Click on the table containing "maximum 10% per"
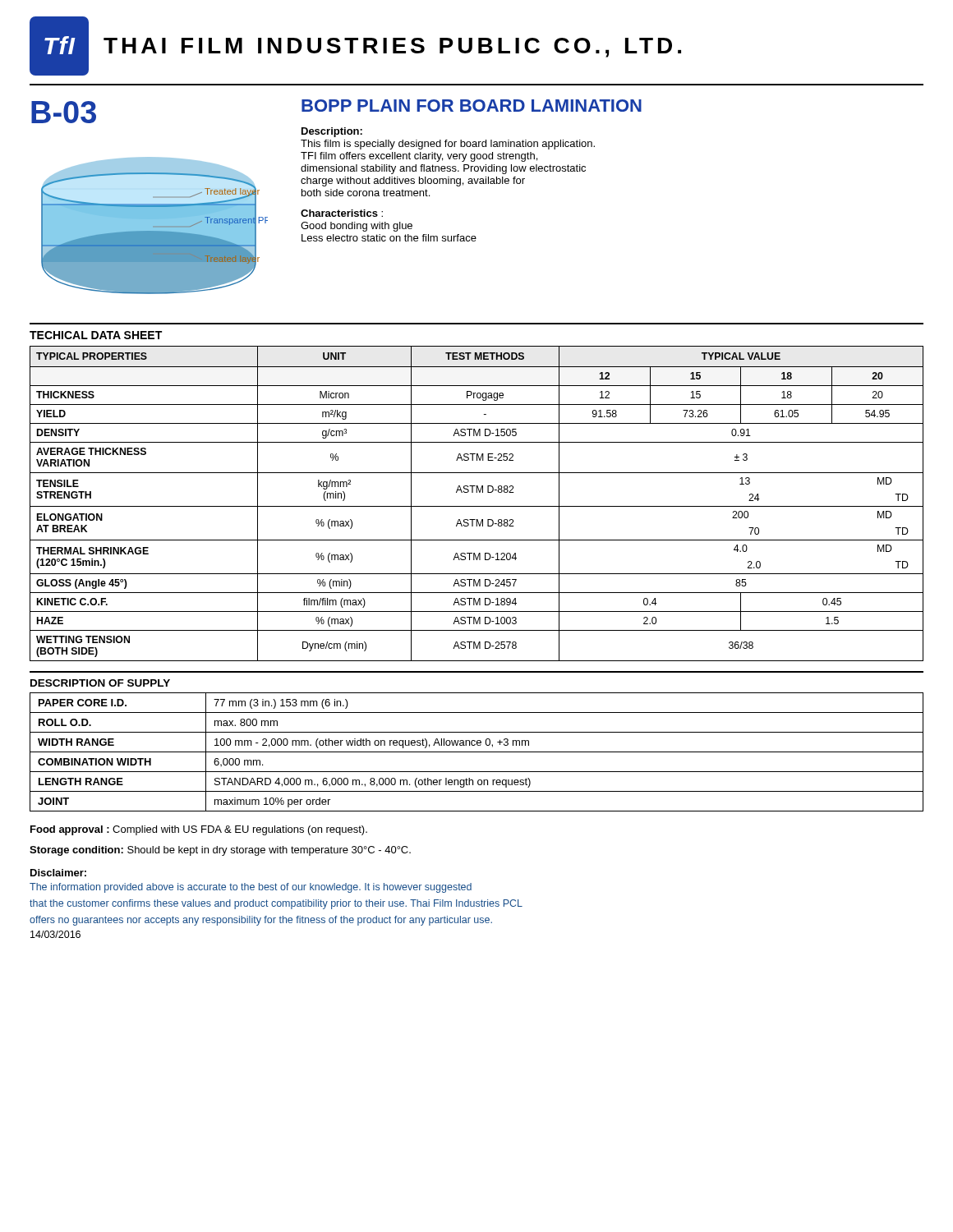Image resolution: width=953 pixels, height=1232 pixels. [476, 752]
